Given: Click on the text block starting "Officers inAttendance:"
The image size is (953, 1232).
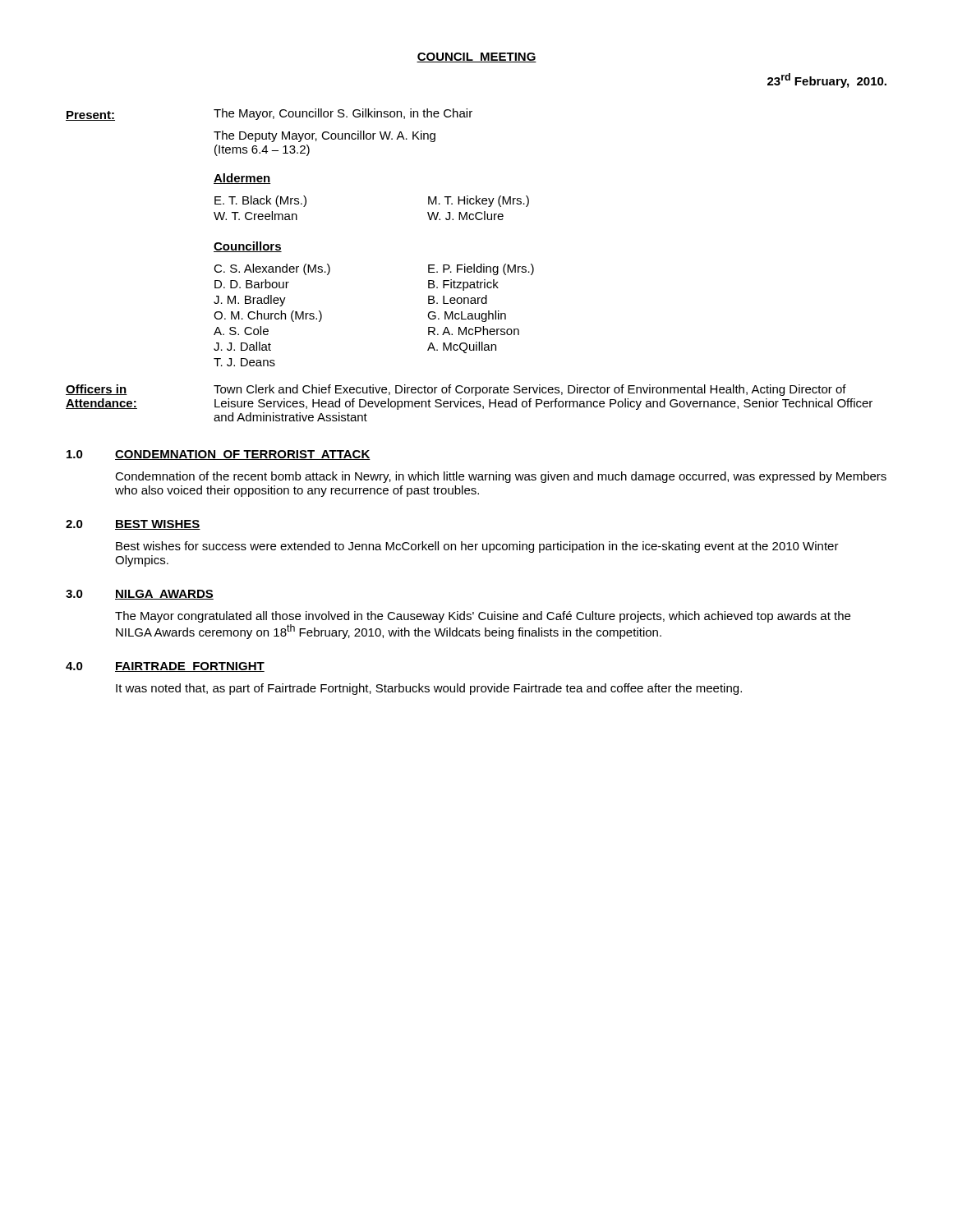Looking at the screenshot, I should [101, 396].
